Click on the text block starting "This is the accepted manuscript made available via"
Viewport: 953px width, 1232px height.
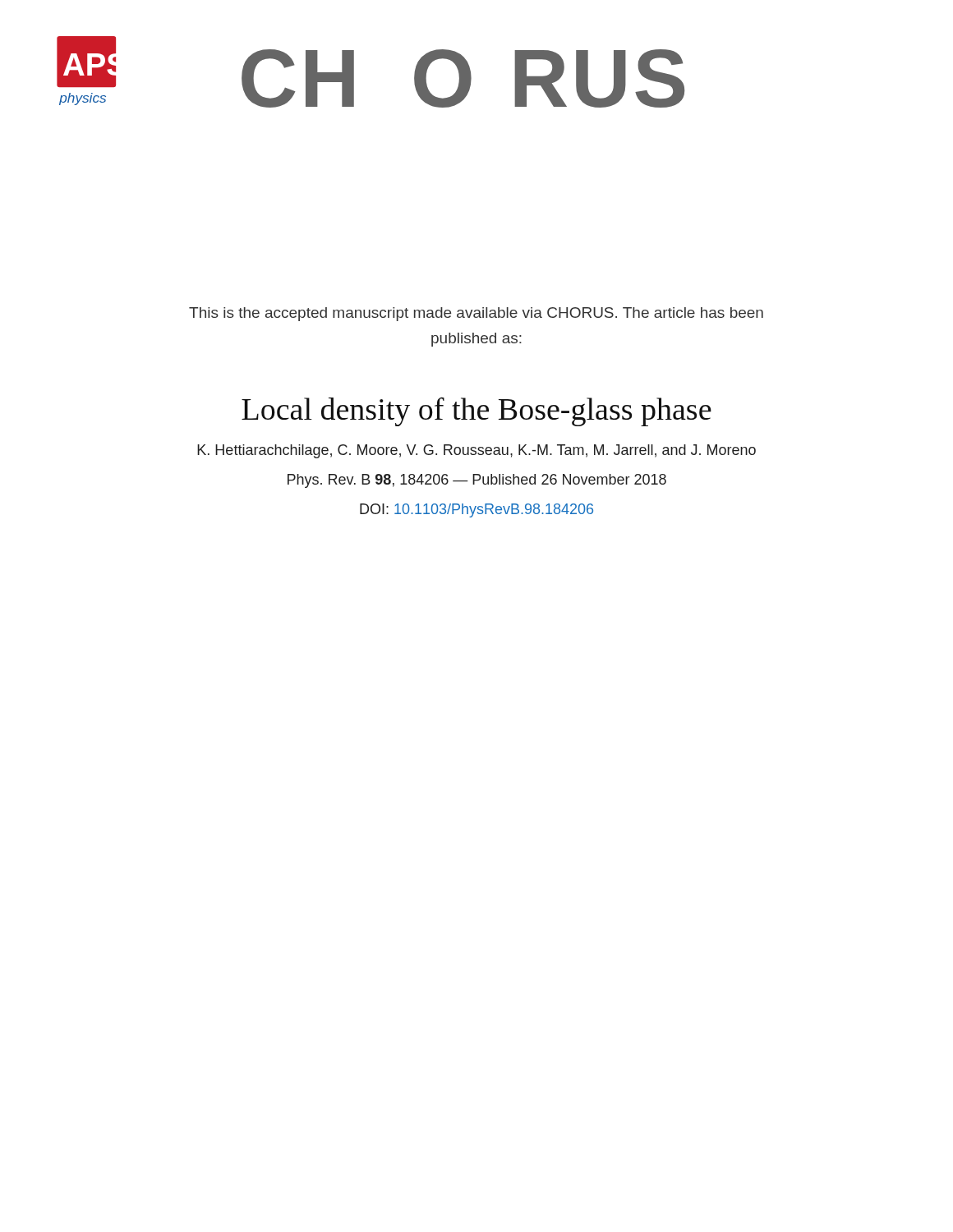[476, 325]
